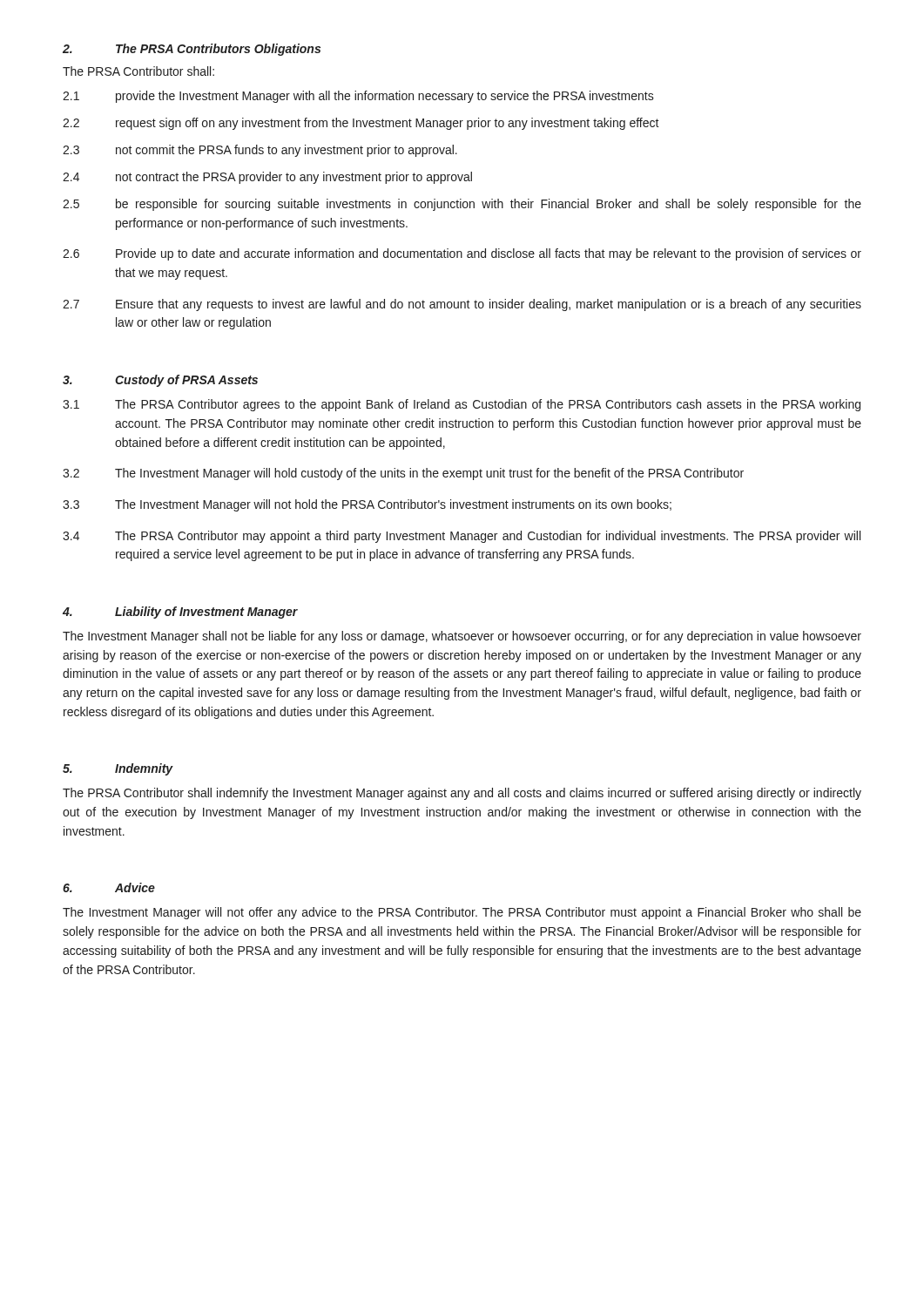
Task: Select the section header that says "6. Advice"
Action: pyautogui.click(x=109, y=888)
